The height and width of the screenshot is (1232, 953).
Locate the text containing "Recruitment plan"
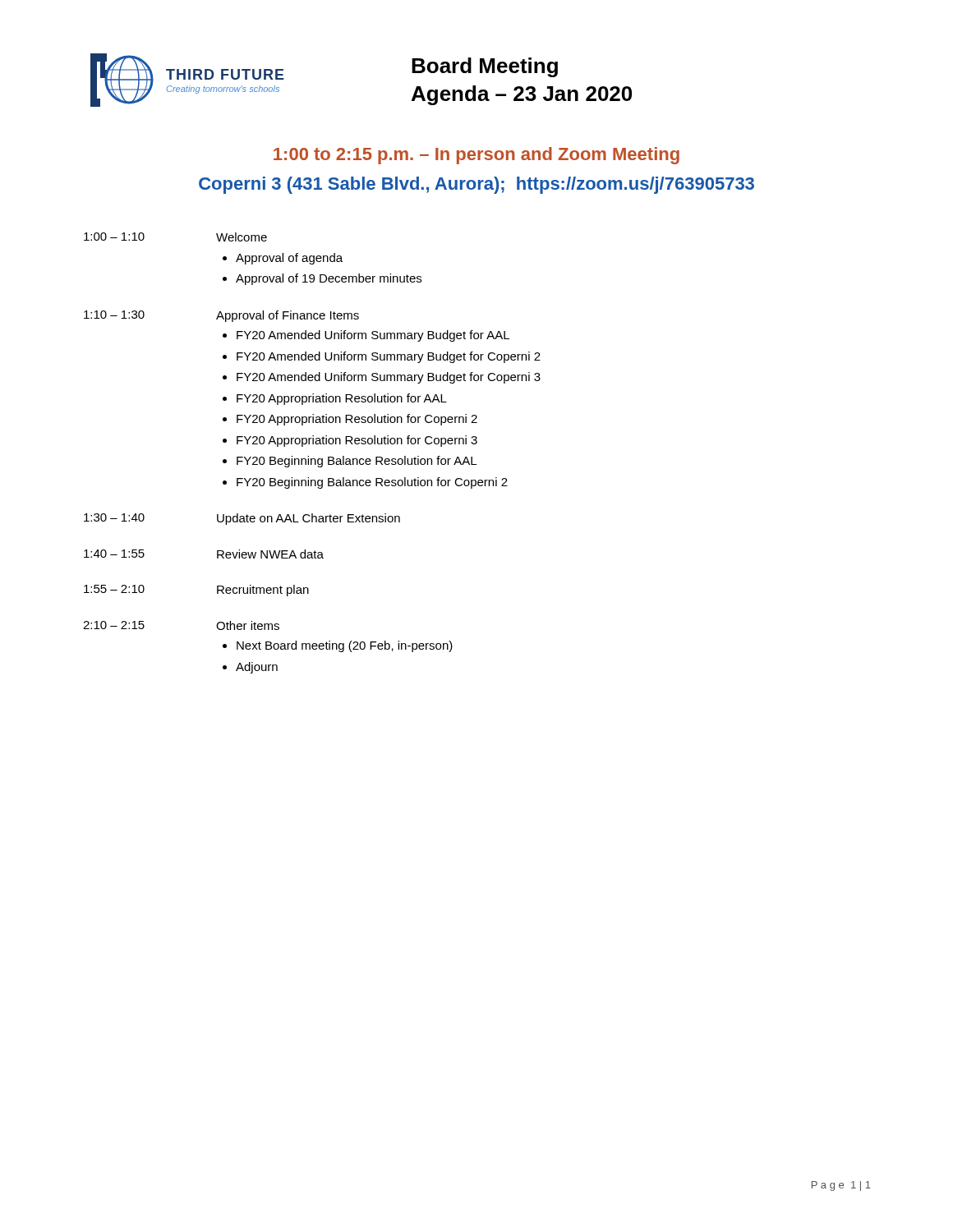click(x=263, y=591)
